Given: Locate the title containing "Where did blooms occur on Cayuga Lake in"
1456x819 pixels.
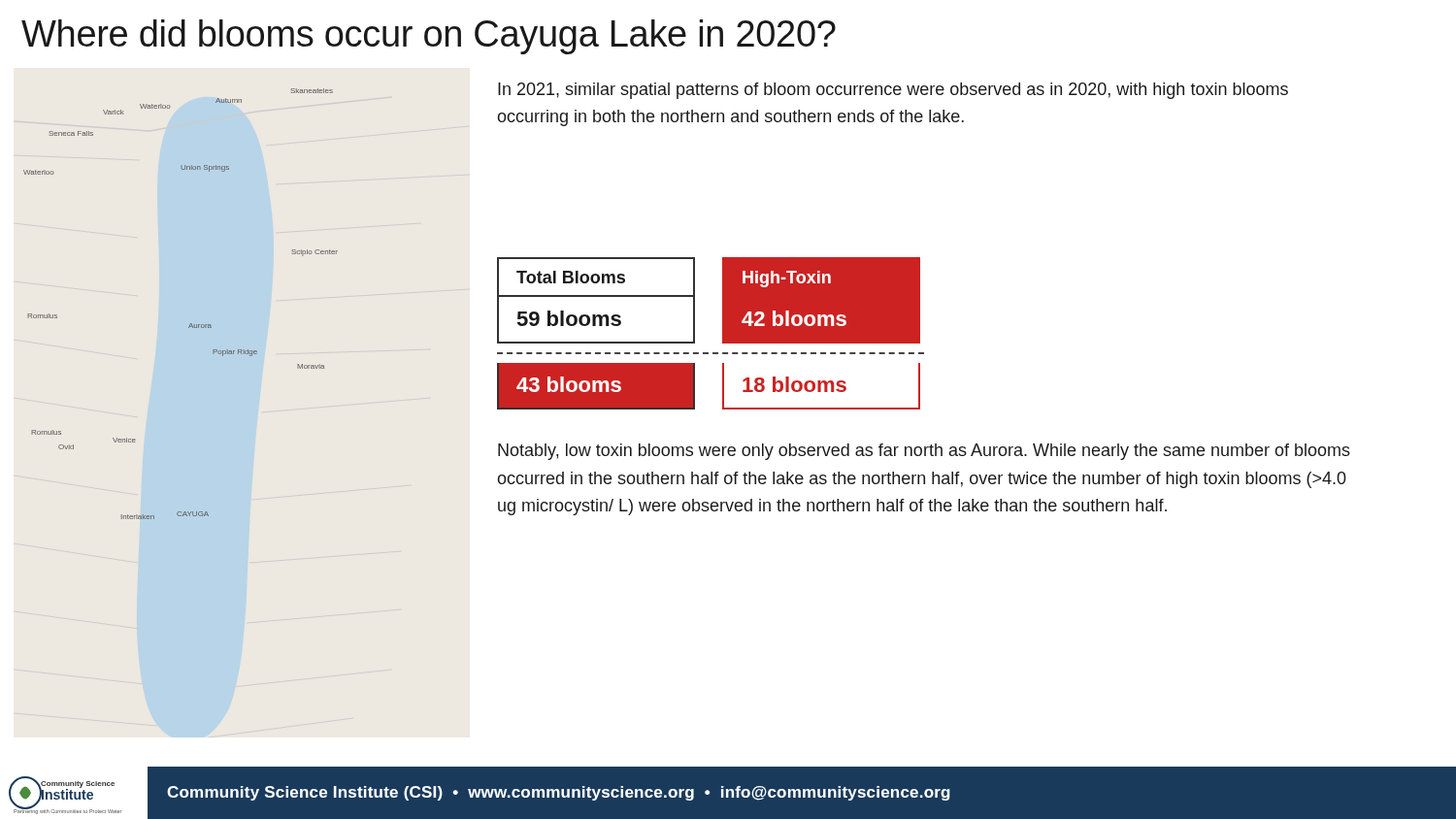Looking at the screenshot, I should click(x=429, y=34).
